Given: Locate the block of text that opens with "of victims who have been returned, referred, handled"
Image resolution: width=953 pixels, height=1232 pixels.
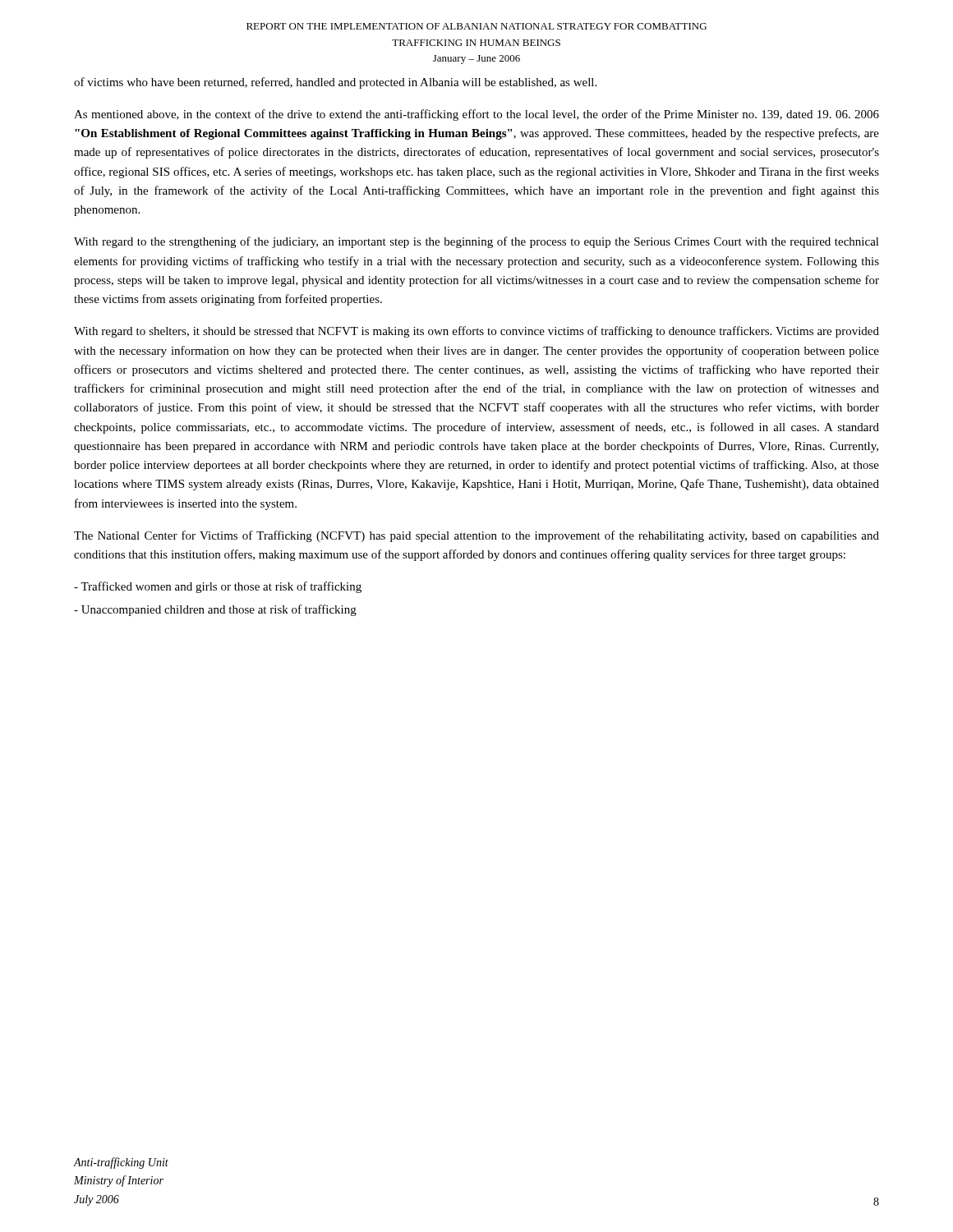Looking at the screenshot, I should click(476, 82).
